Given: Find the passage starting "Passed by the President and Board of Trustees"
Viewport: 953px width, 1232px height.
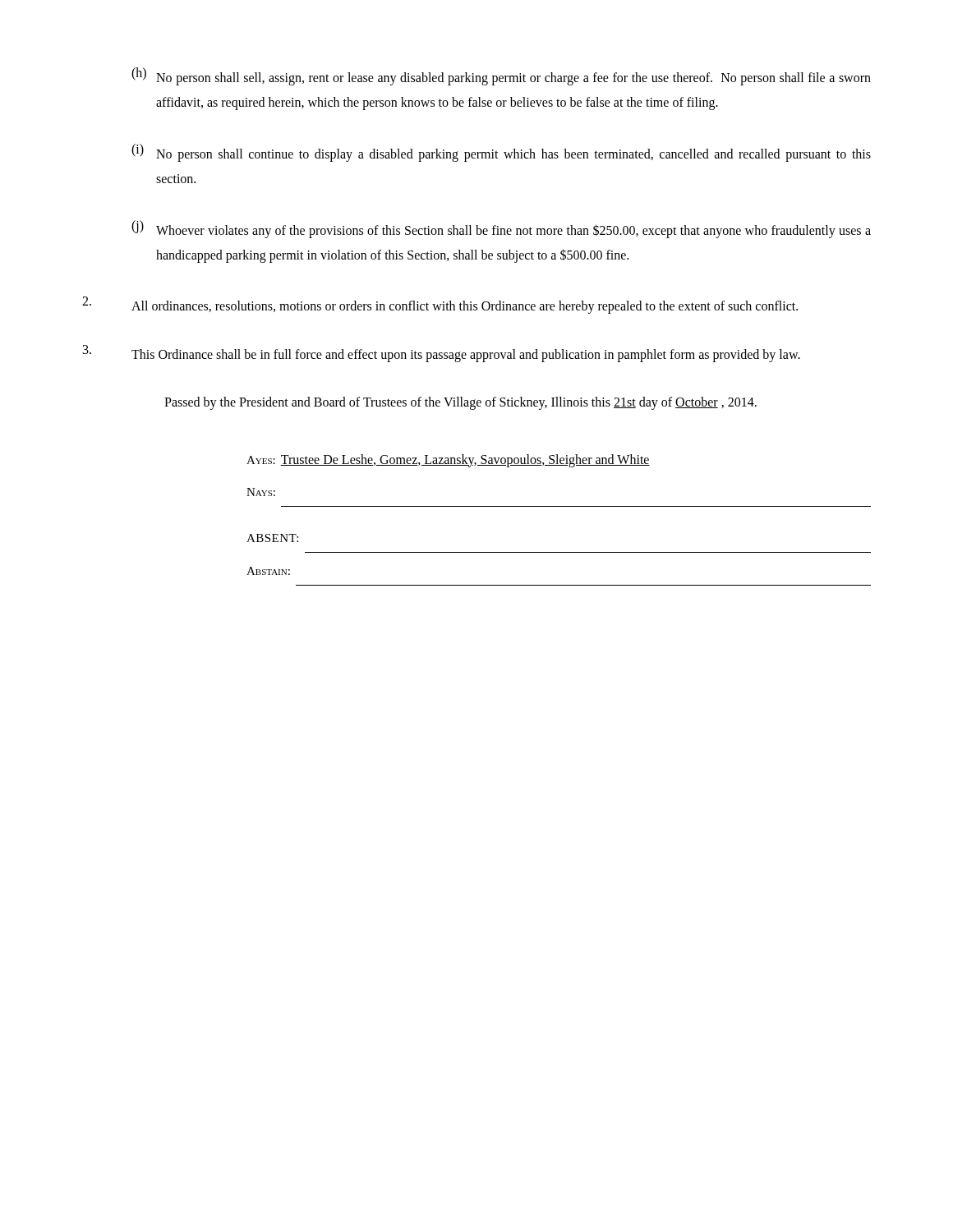Looking at the screenshot, I should click(x=461, y=402).
